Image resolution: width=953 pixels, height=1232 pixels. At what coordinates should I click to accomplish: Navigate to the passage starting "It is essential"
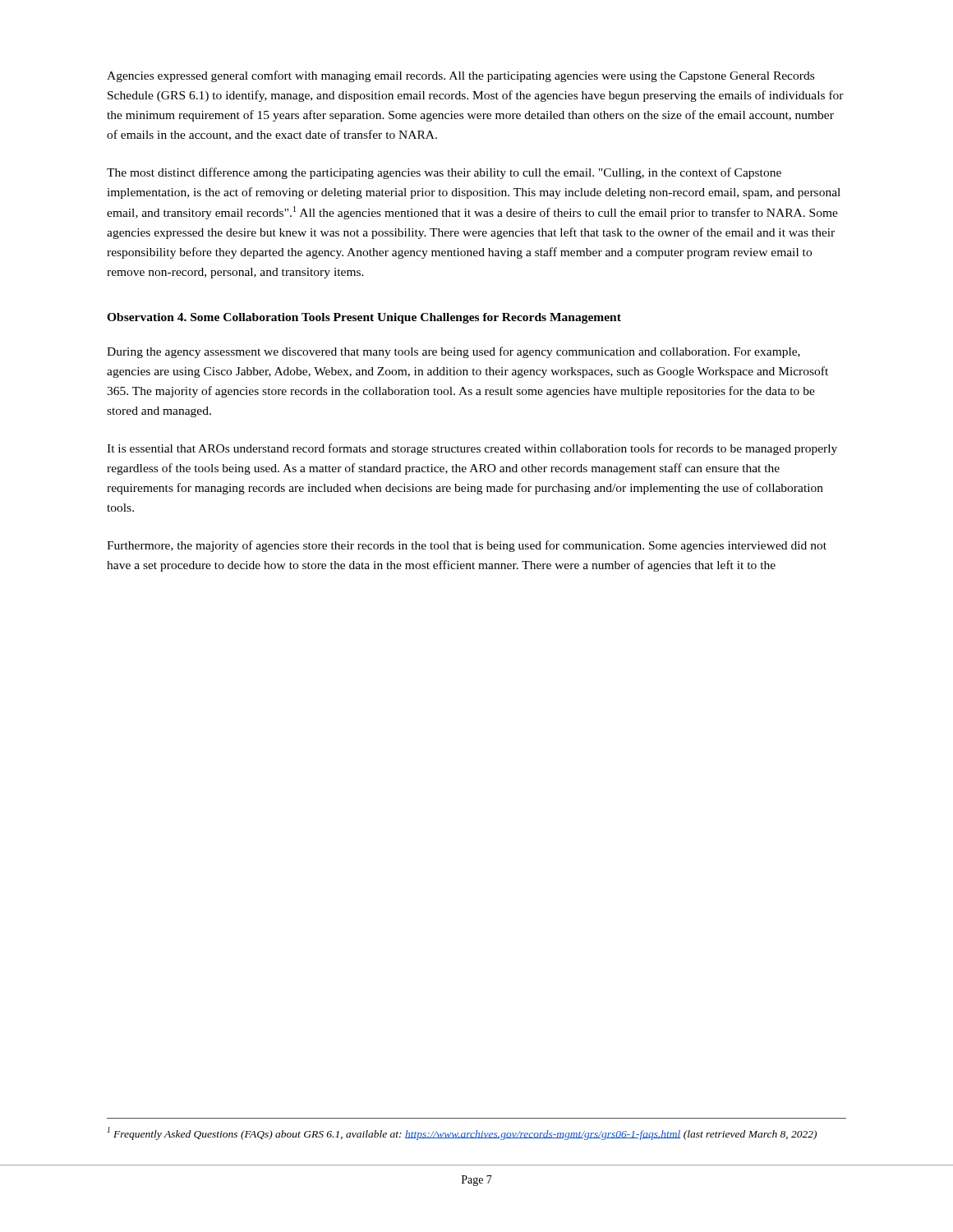coord(472,478)
